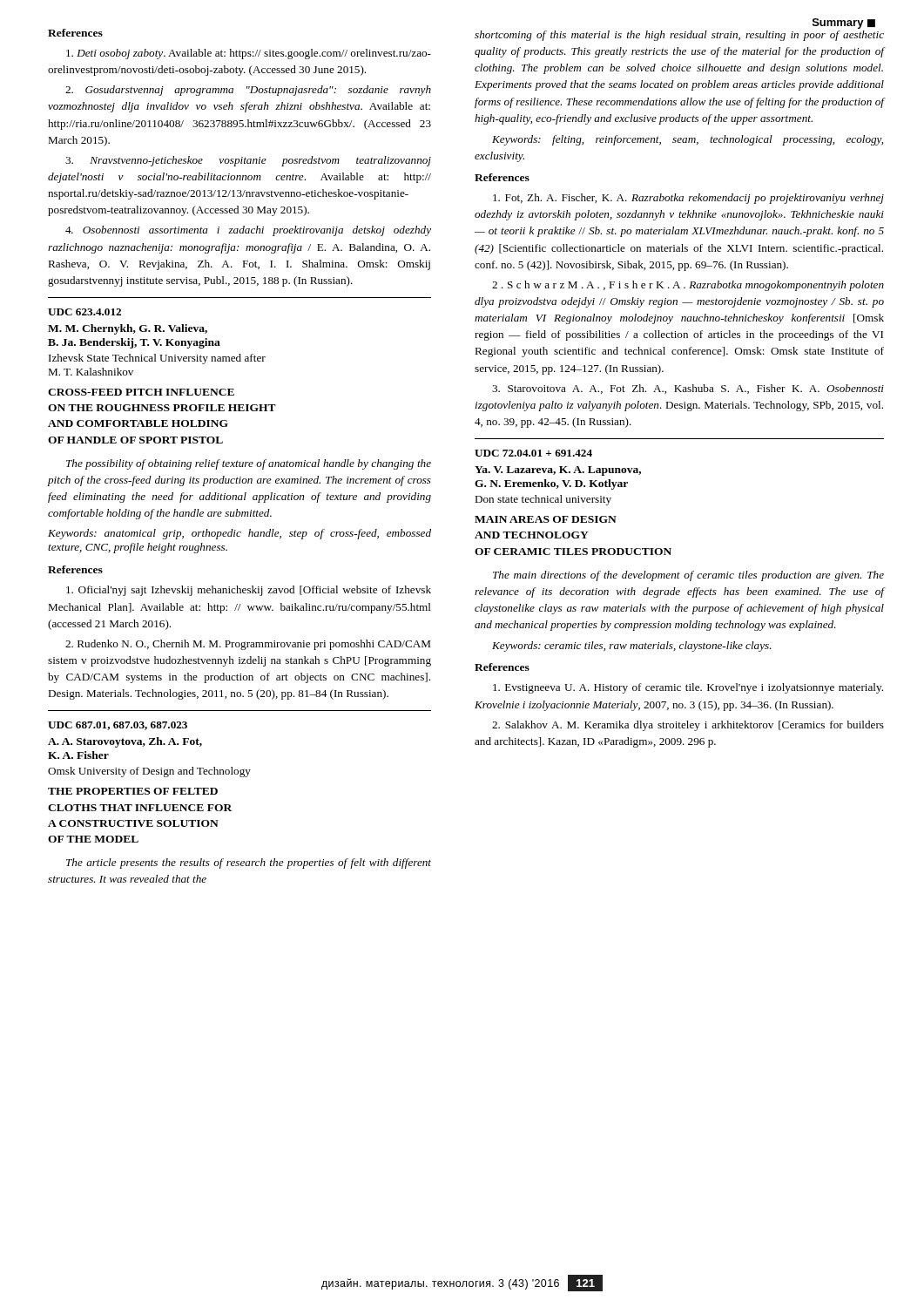Select the text block that says "shortcoming of this material is the high"
Screen dimensions: 1307x924
point(679,95)
